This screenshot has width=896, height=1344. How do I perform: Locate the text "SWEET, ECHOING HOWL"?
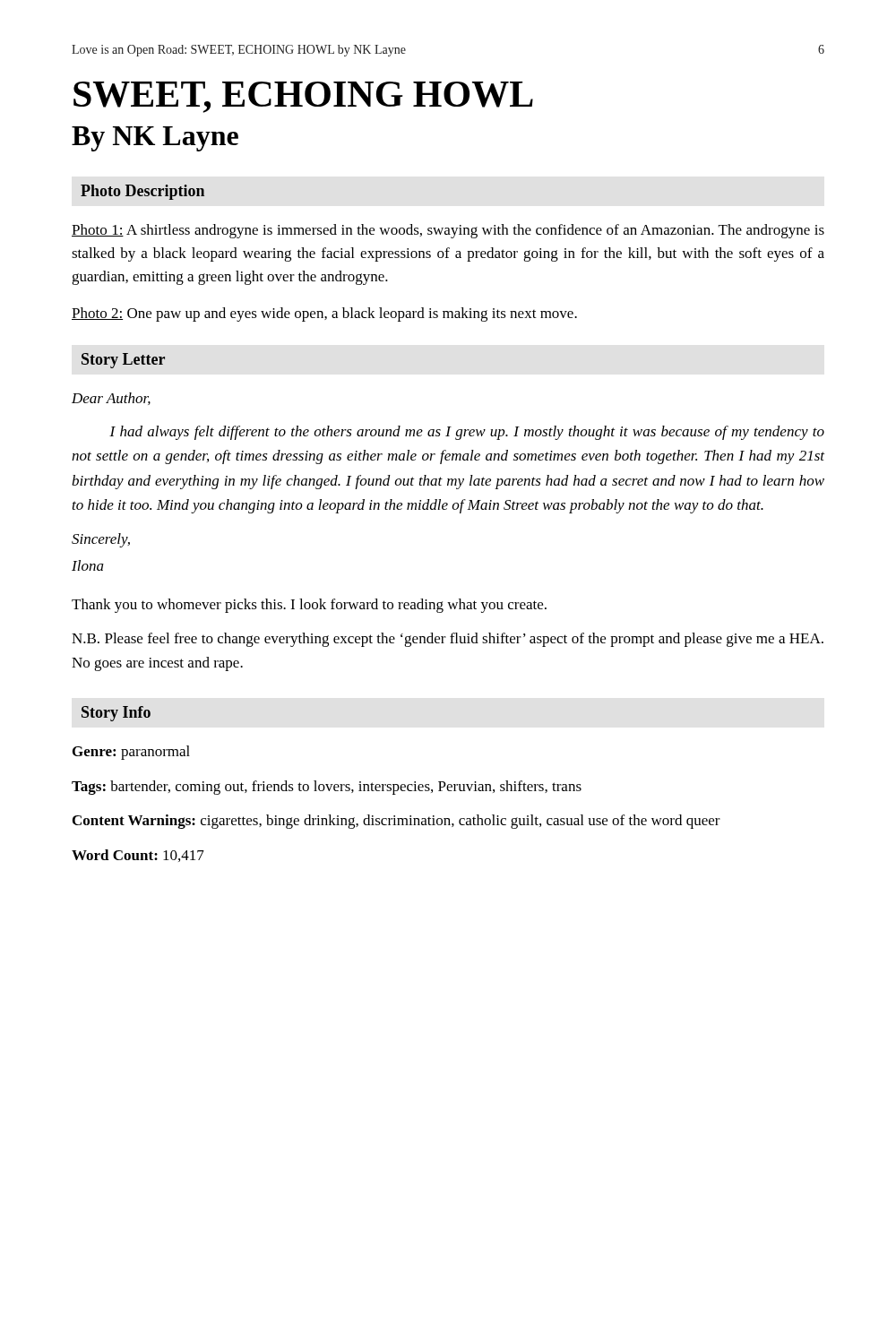pyautogui.click(x=303, y=94)
